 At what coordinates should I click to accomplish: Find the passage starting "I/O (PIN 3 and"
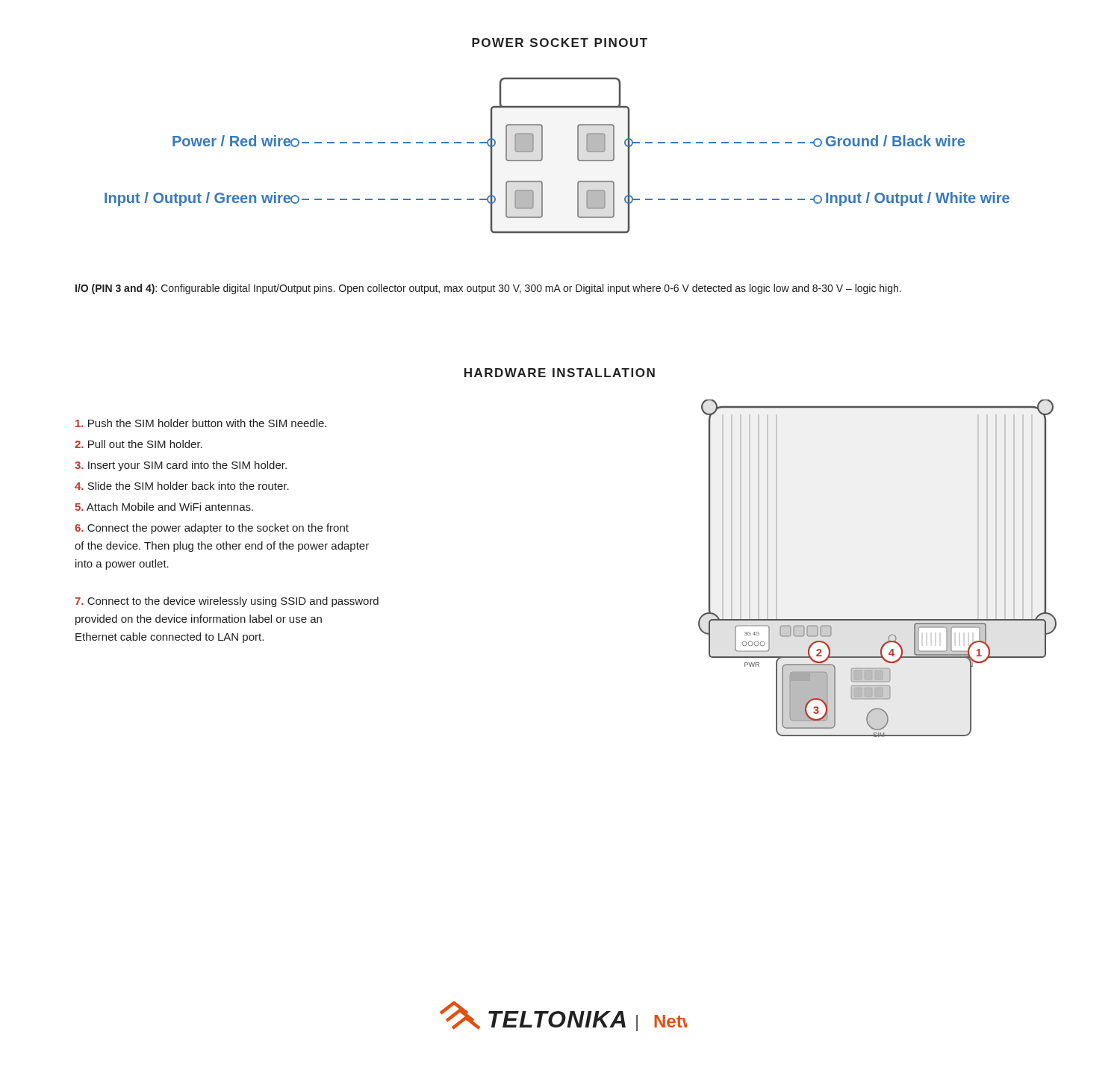pos(488,288)
